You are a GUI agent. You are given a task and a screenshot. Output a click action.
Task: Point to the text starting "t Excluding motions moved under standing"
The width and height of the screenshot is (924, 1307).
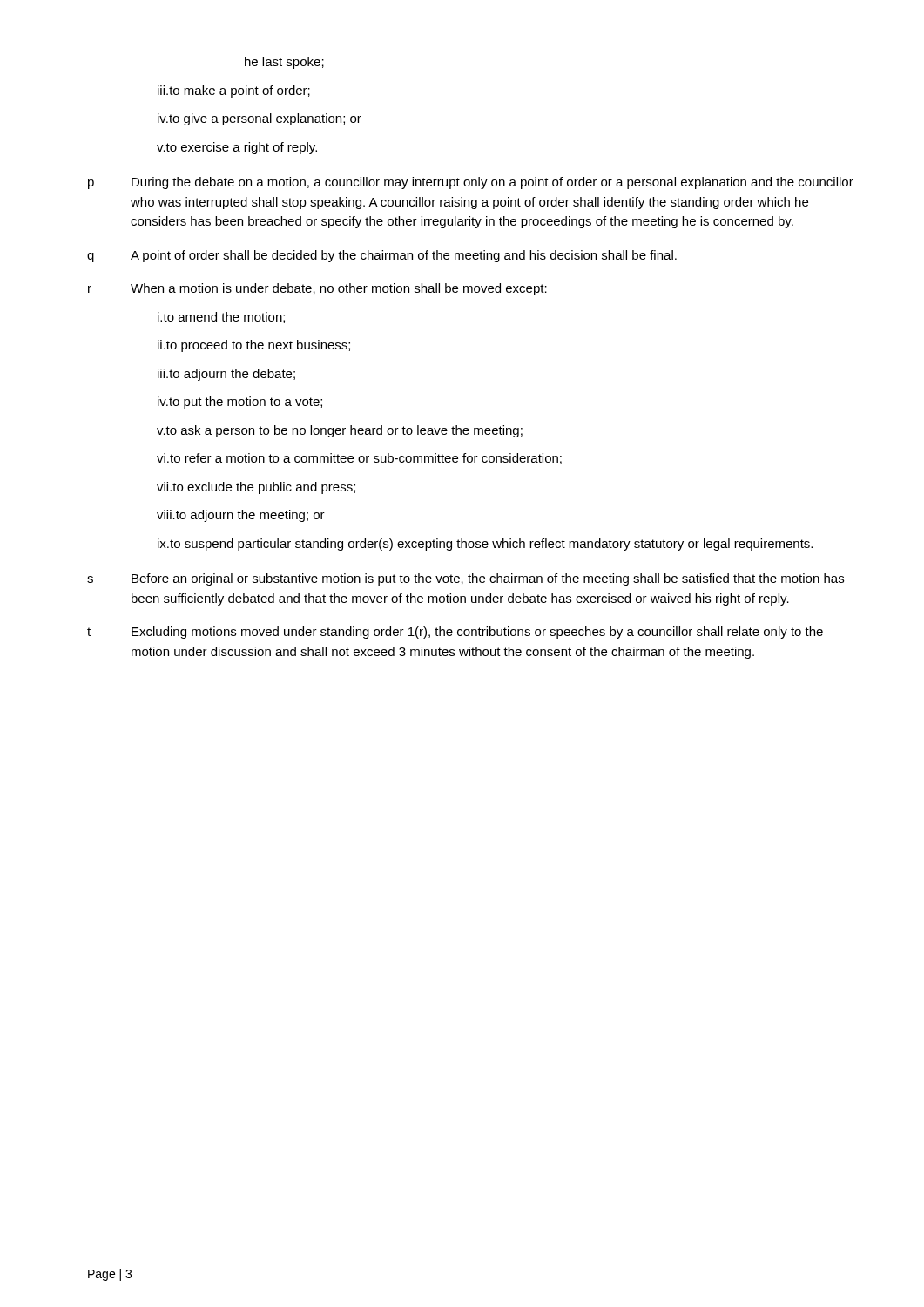[x=471, y=642]
